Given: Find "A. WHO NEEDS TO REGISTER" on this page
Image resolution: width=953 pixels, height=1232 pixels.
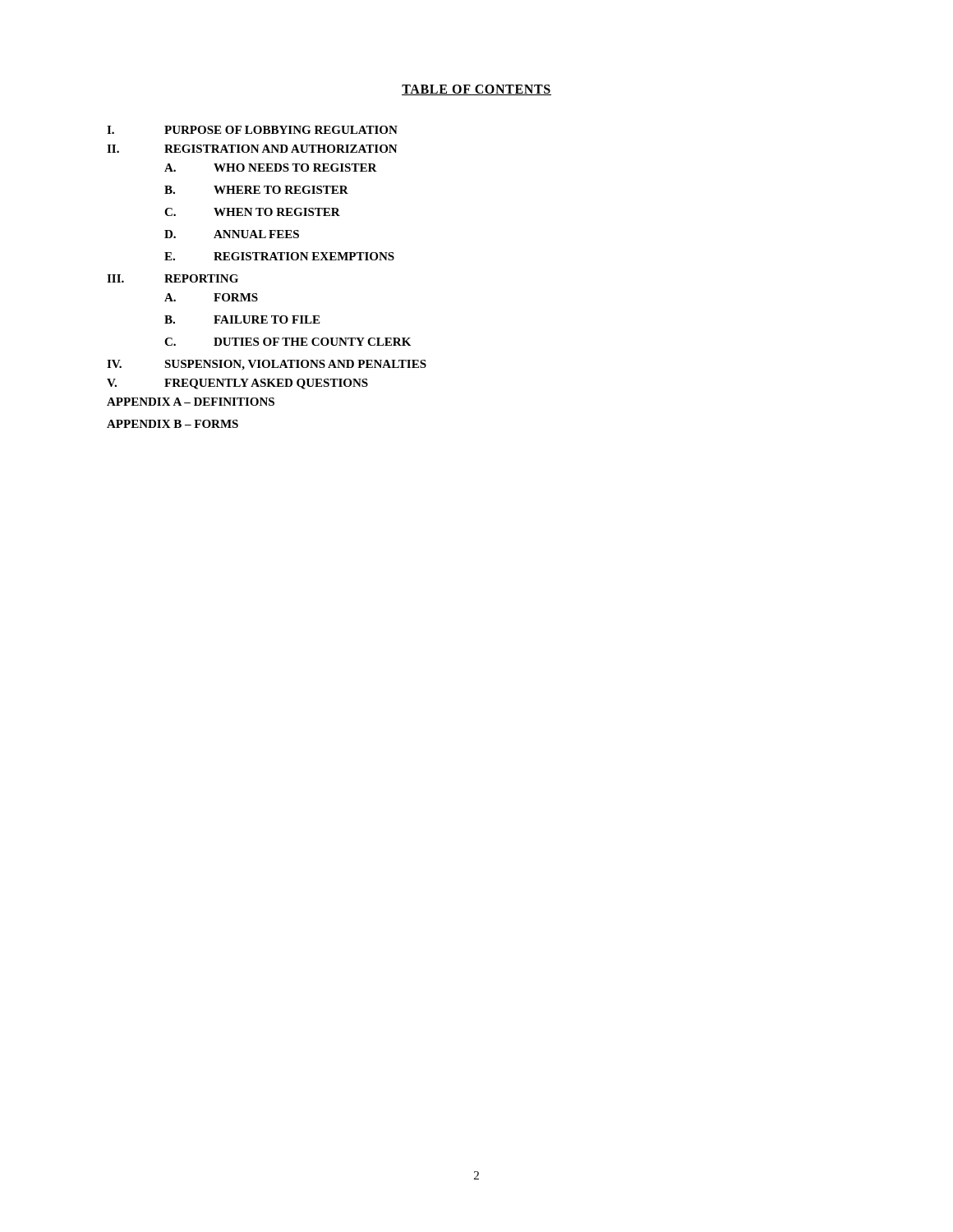Looking at the screenshot, I should (x=270, y=168).
